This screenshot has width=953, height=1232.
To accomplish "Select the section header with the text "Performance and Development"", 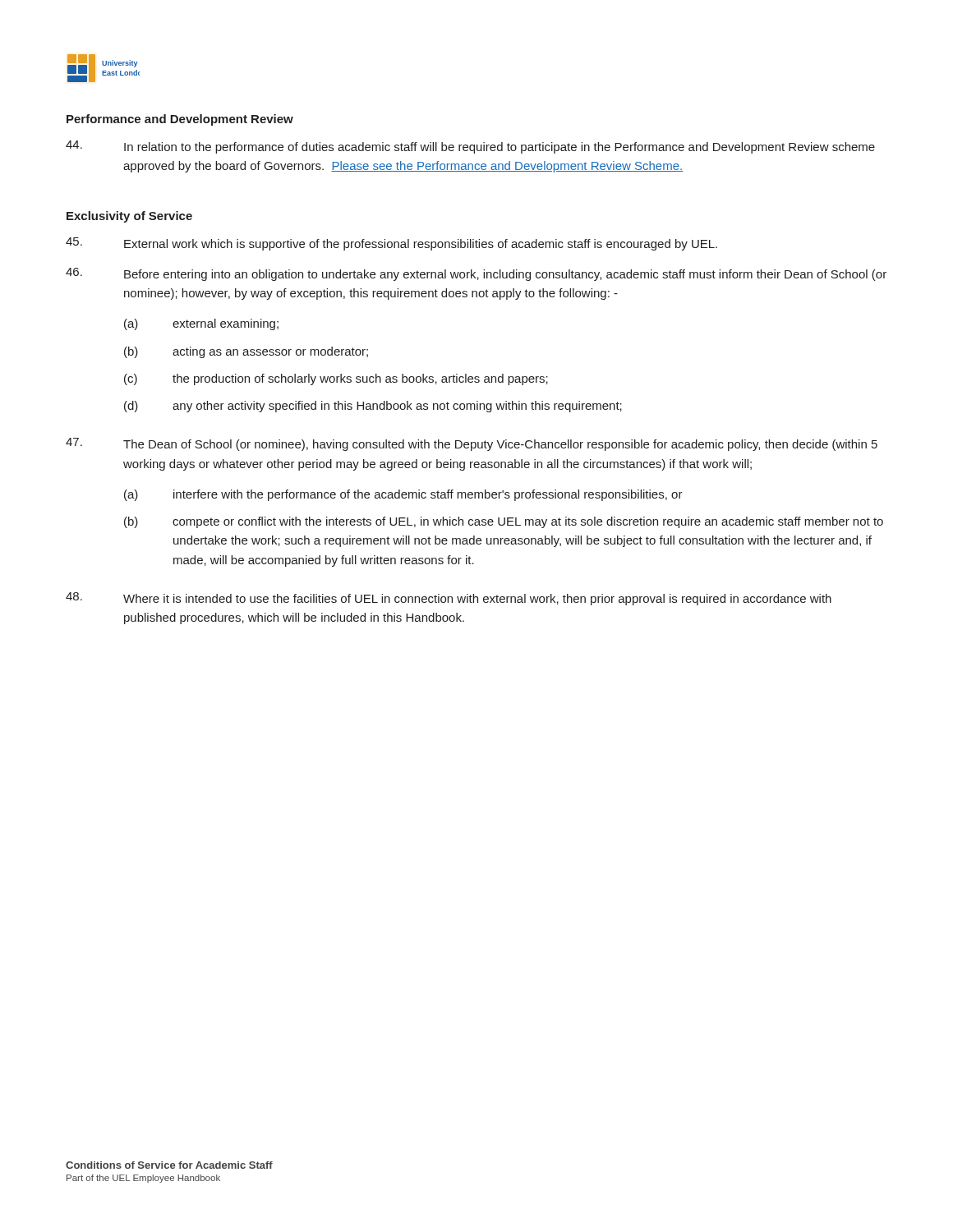I will coord(179,119).
